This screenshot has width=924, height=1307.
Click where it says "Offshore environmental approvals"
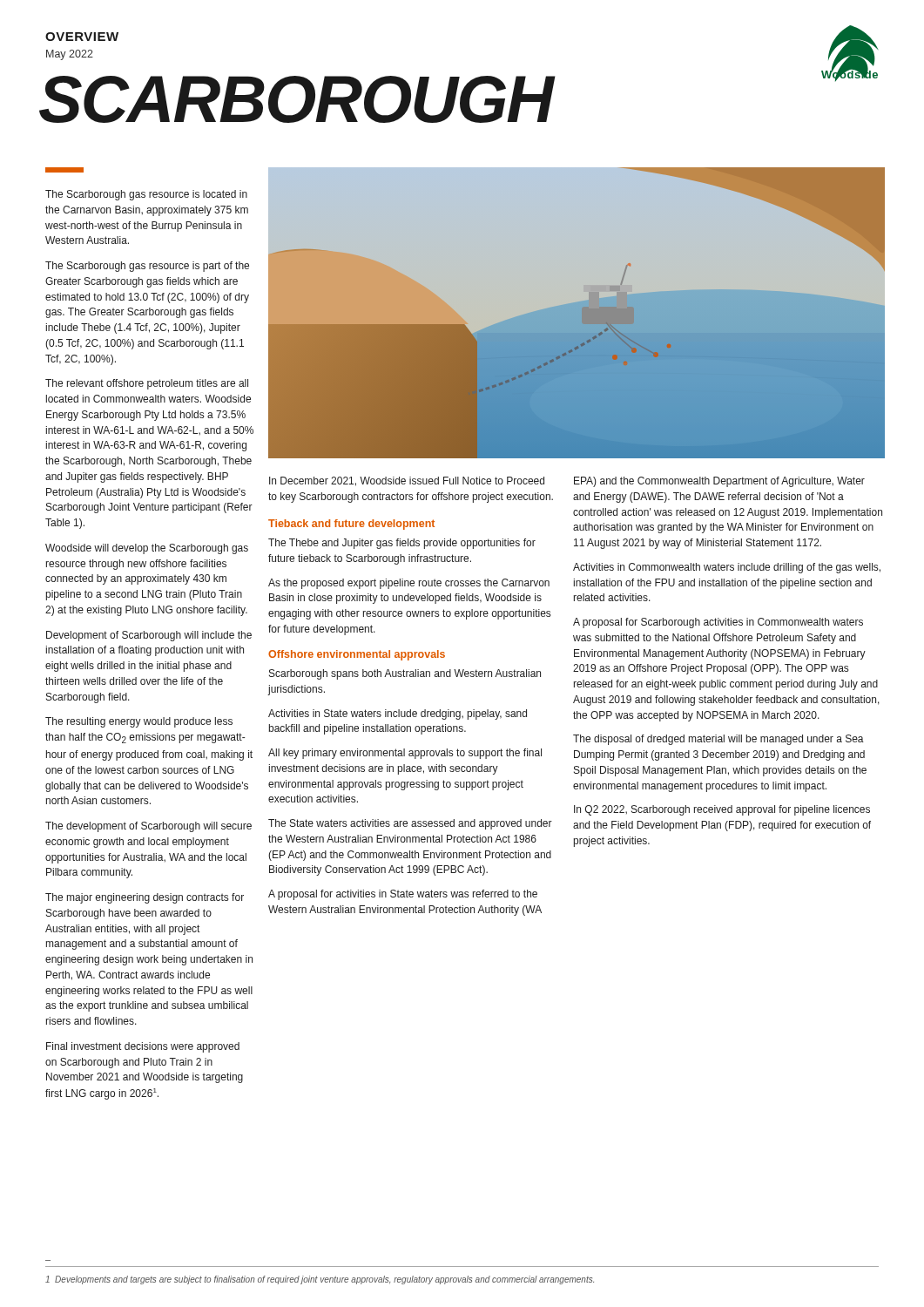pos(357,654)
